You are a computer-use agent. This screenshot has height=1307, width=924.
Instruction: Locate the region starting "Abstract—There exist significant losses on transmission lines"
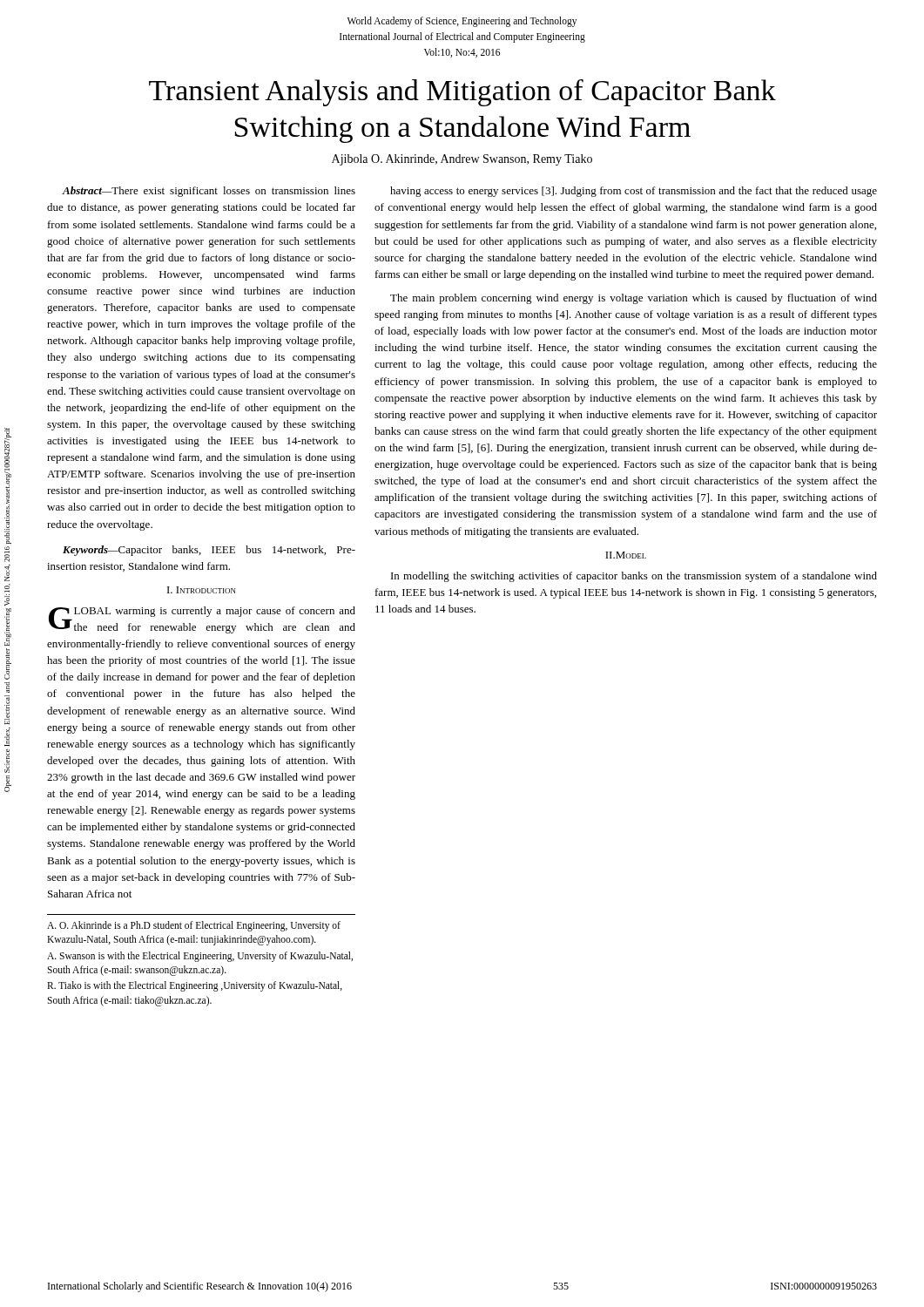201,357
